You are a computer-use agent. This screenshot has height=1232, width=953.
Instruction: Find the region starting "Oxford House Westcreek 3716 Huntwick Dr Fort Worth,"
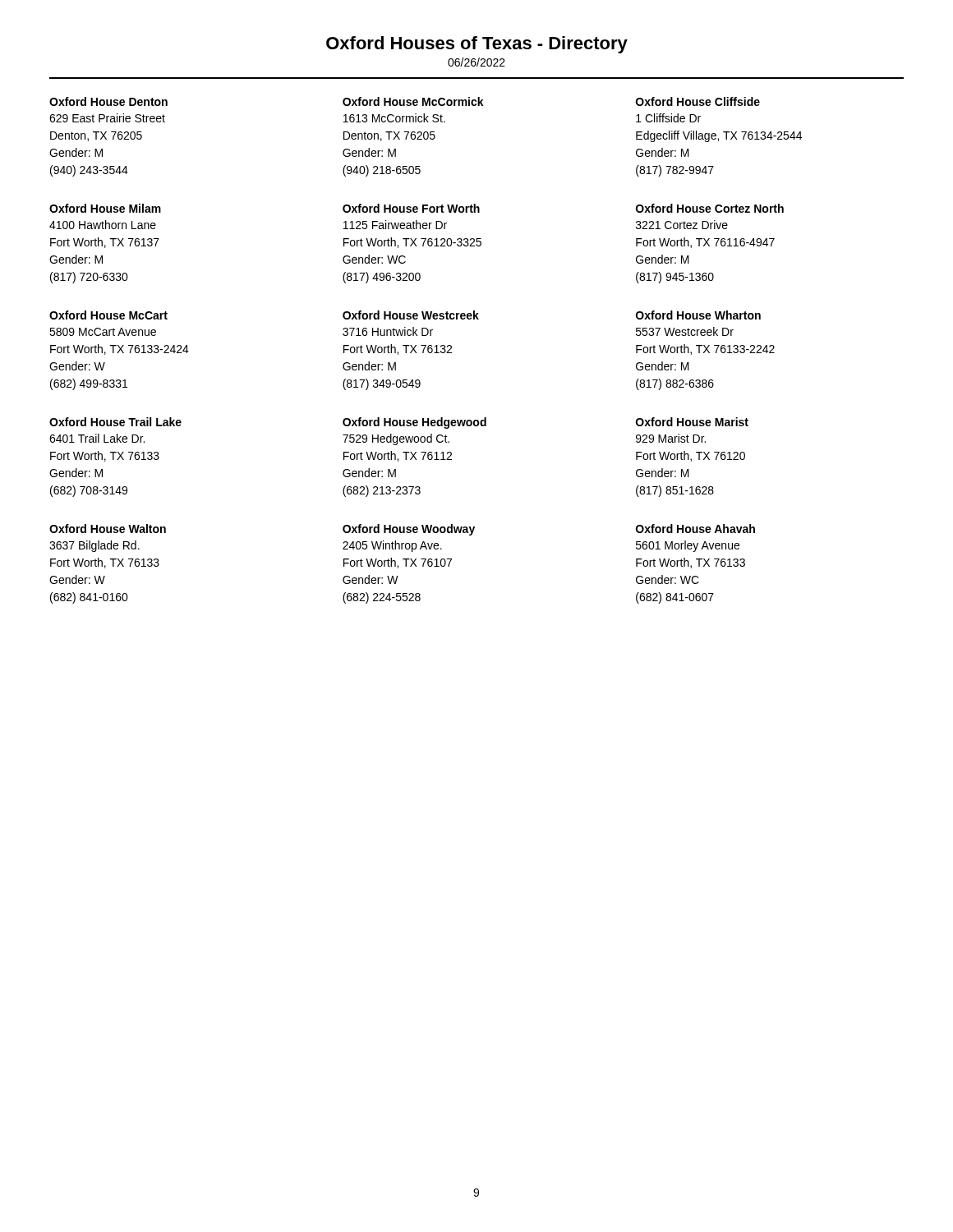(x=411, y=315)
